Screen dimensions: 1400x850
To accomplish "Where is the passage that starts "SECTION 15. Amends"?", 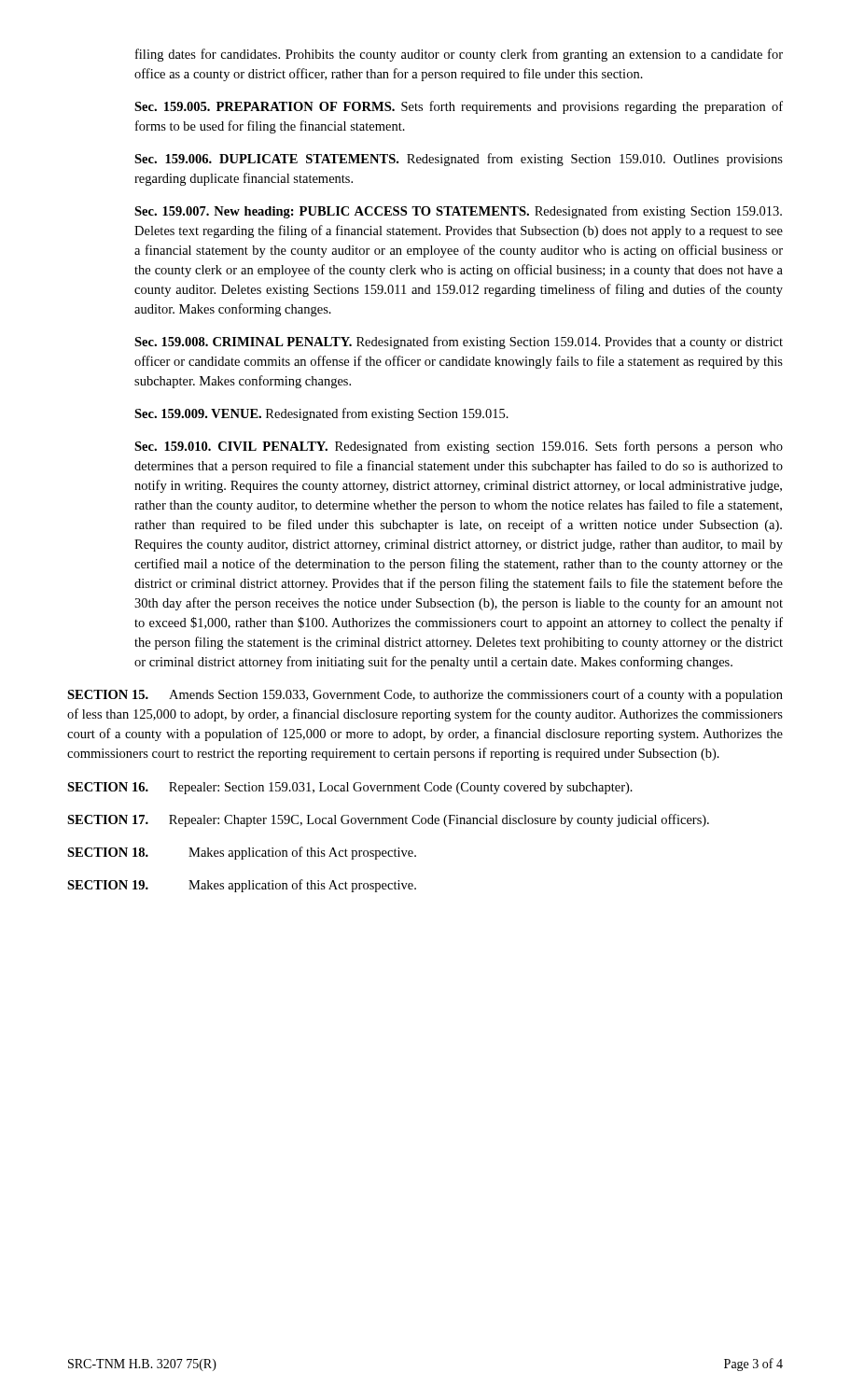I will click(425, 725).
